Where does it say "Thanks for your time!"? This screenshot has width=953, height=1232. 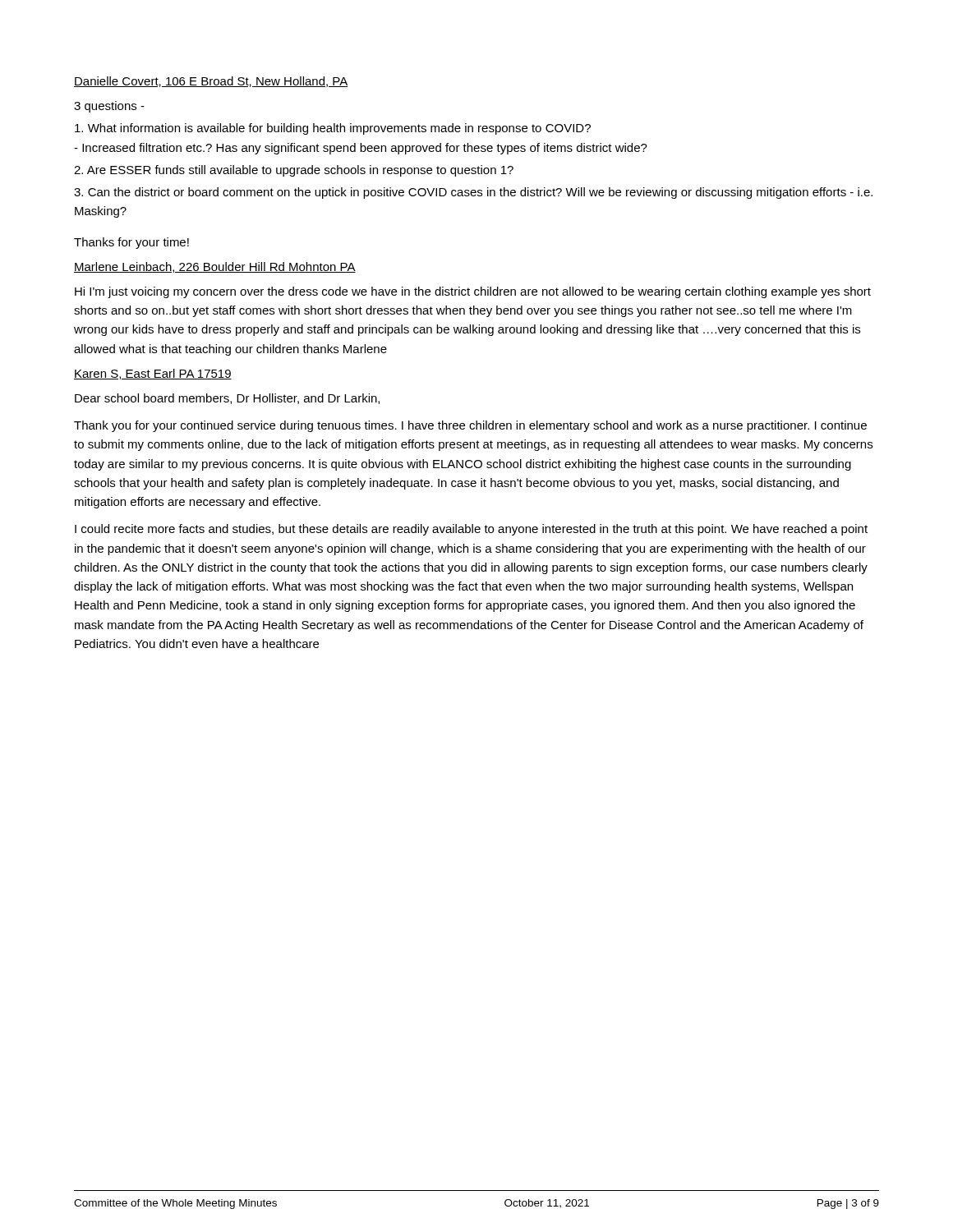[x=132, y=241]
